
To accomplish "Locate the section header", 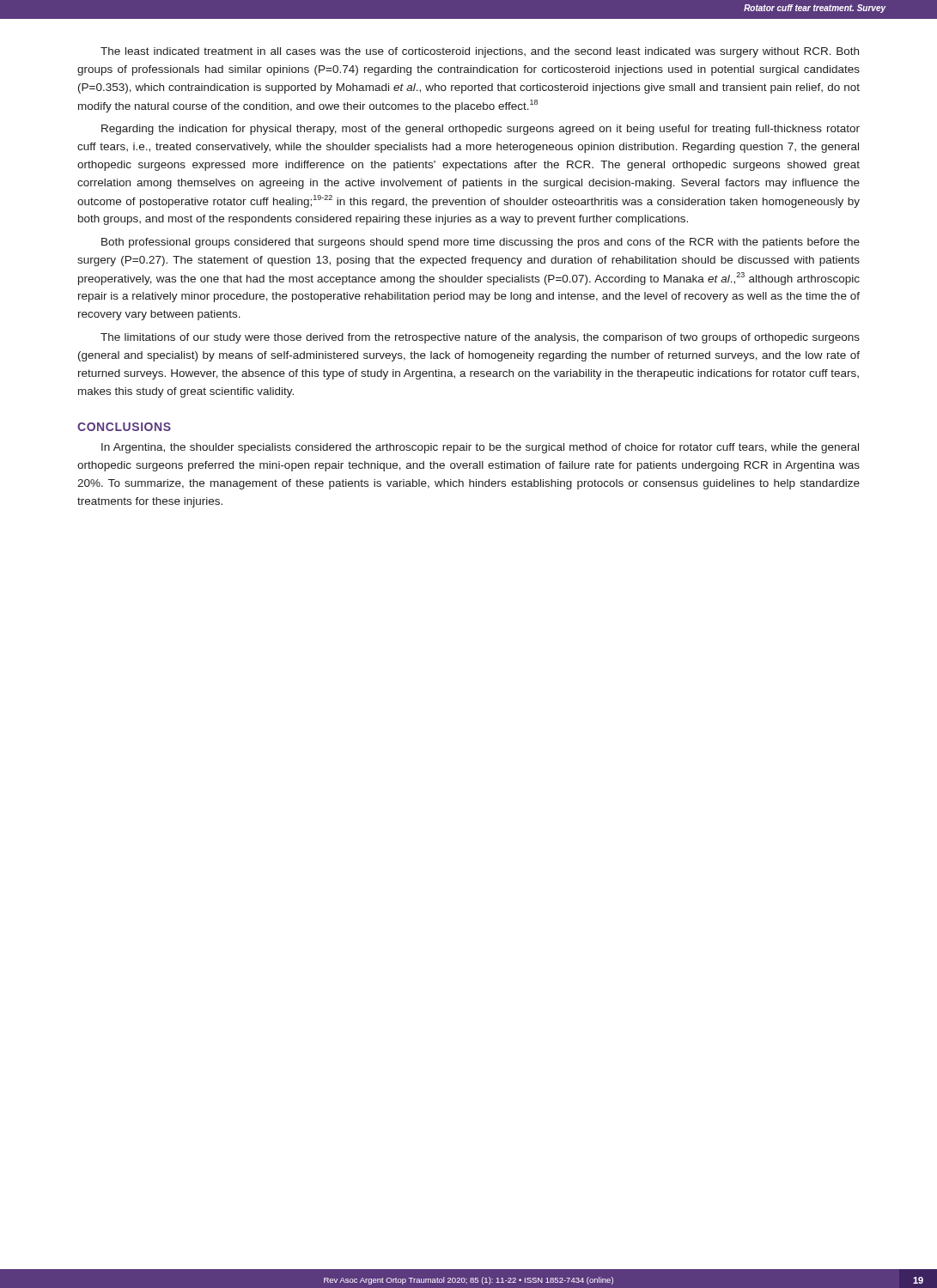I will tap(124, 427).
